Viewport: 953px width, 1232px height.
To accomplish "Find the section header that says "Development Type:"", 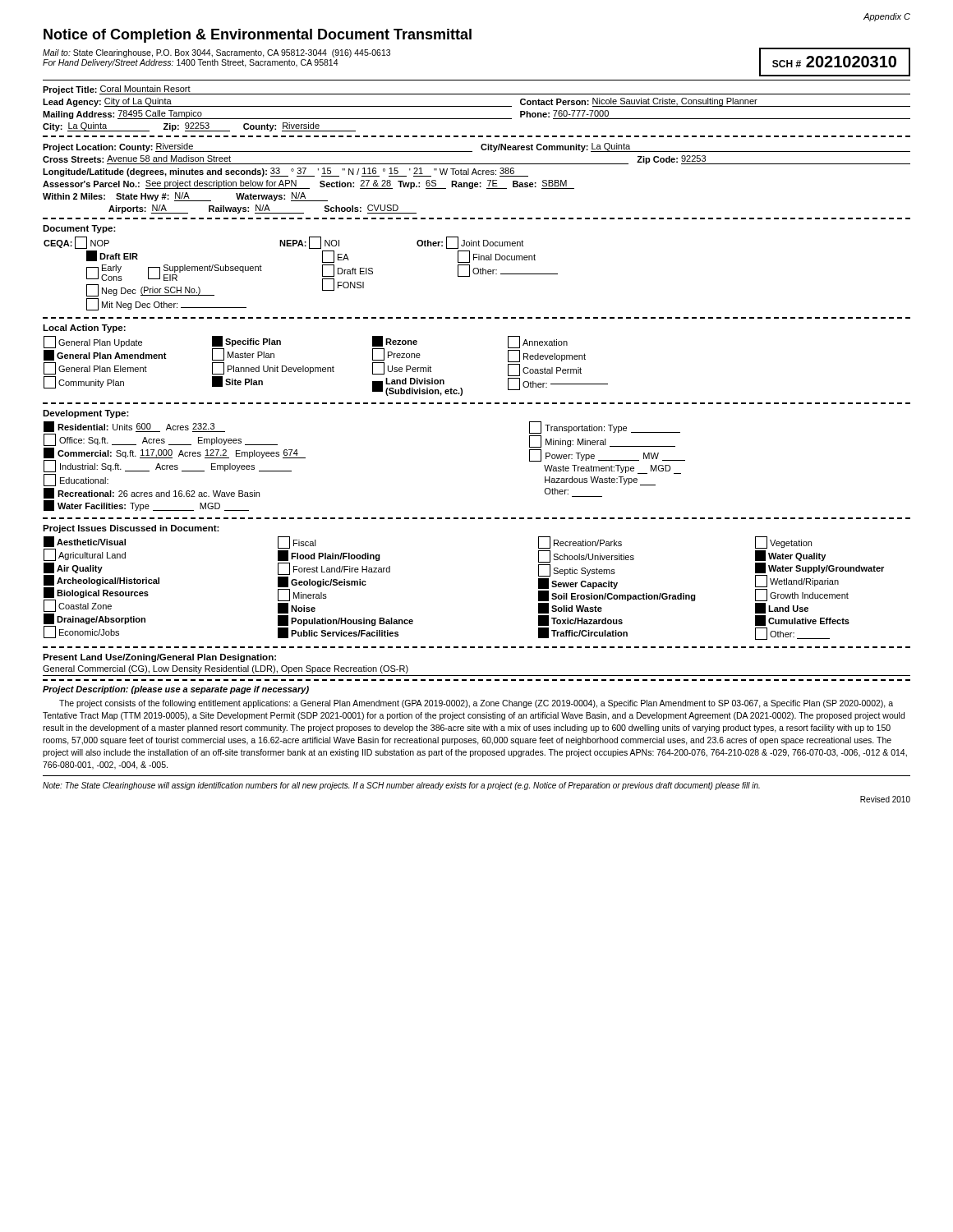I will (86, 413).
